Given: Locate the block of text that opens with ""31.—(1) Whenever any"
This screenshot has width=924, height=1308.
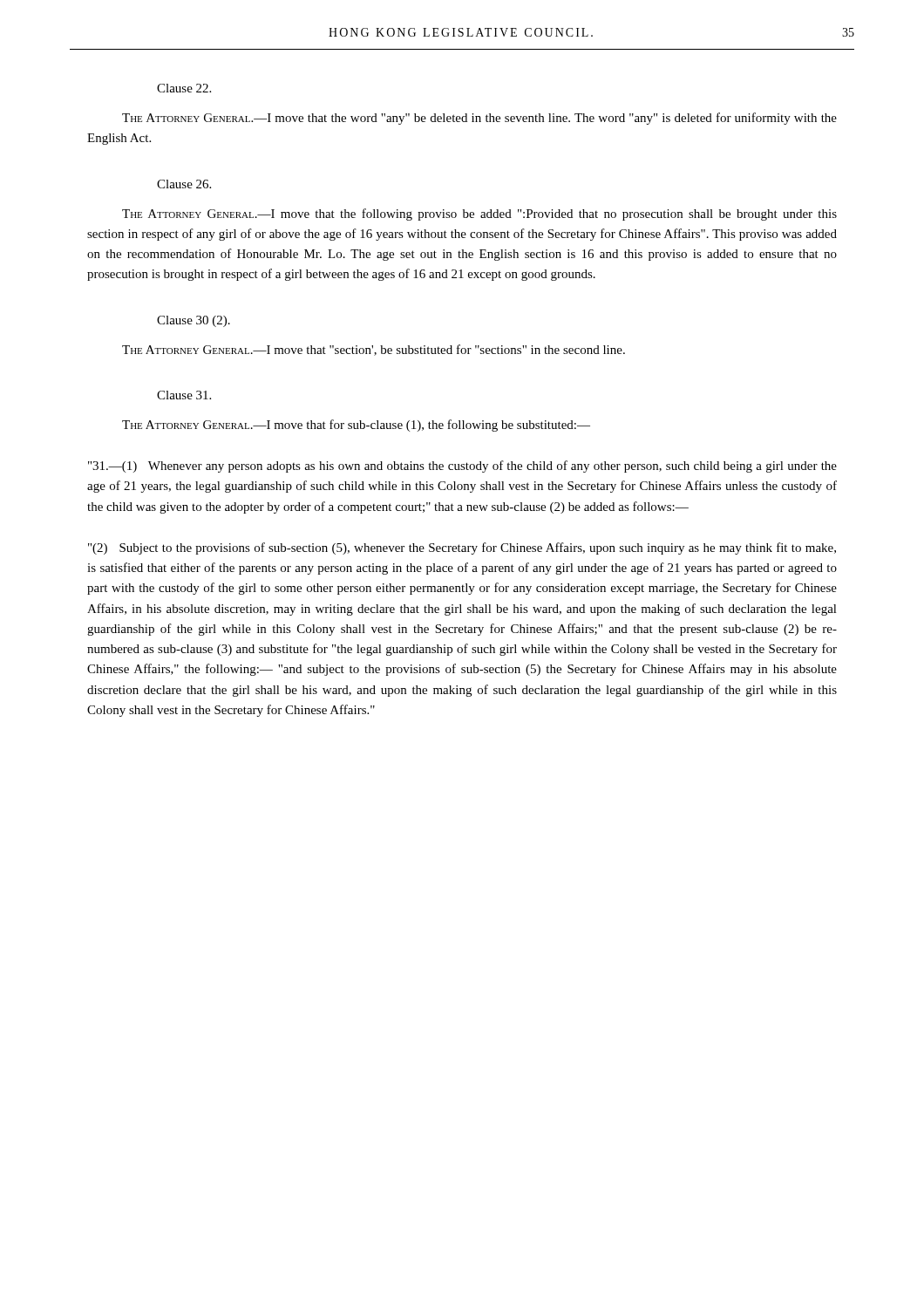Looking at the screenshot, I should [x=462, y=486].
